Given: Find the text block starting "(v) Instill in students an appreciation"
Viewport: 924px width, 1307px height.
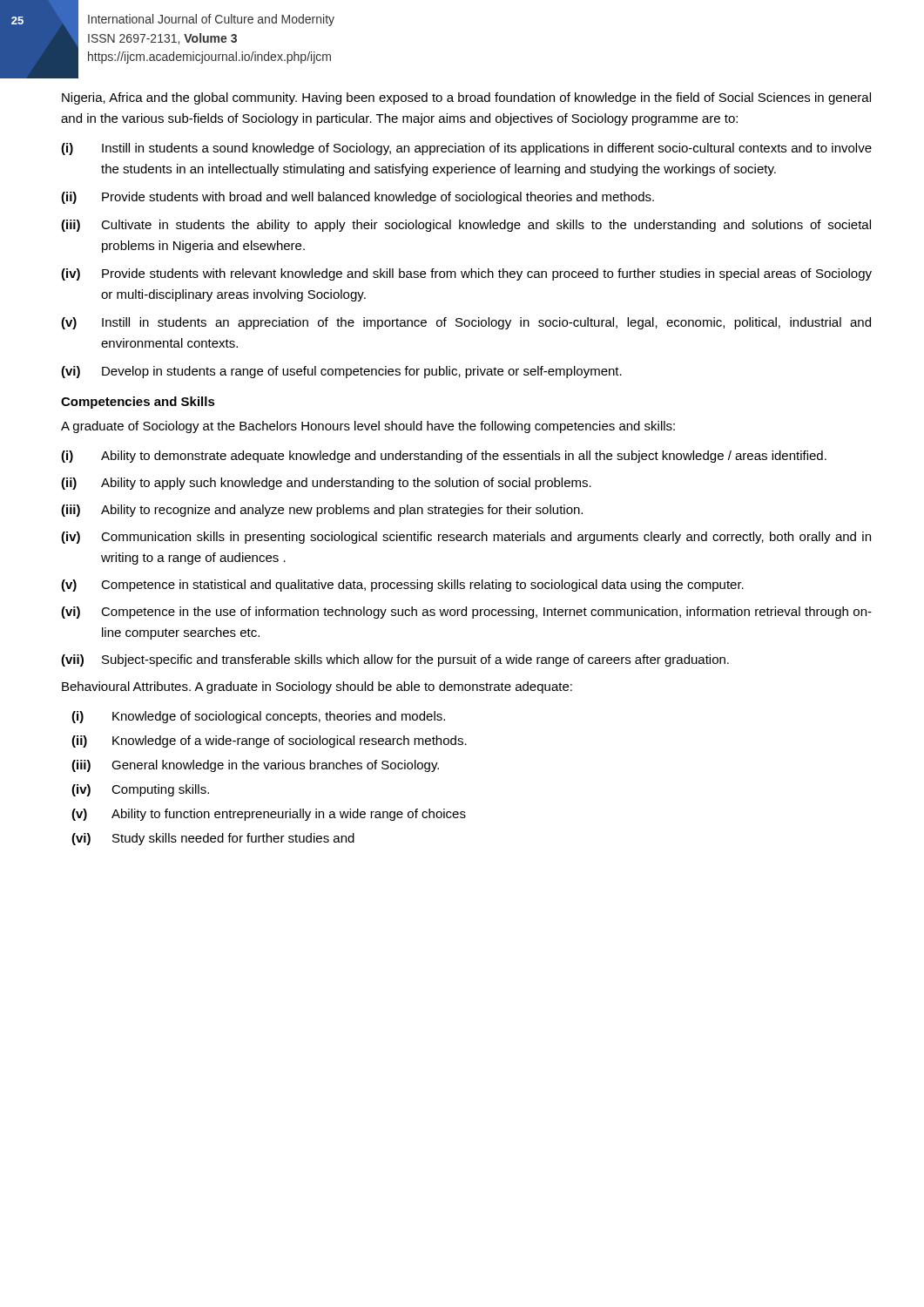Looking at the screenshot, I should coord(466,333).
